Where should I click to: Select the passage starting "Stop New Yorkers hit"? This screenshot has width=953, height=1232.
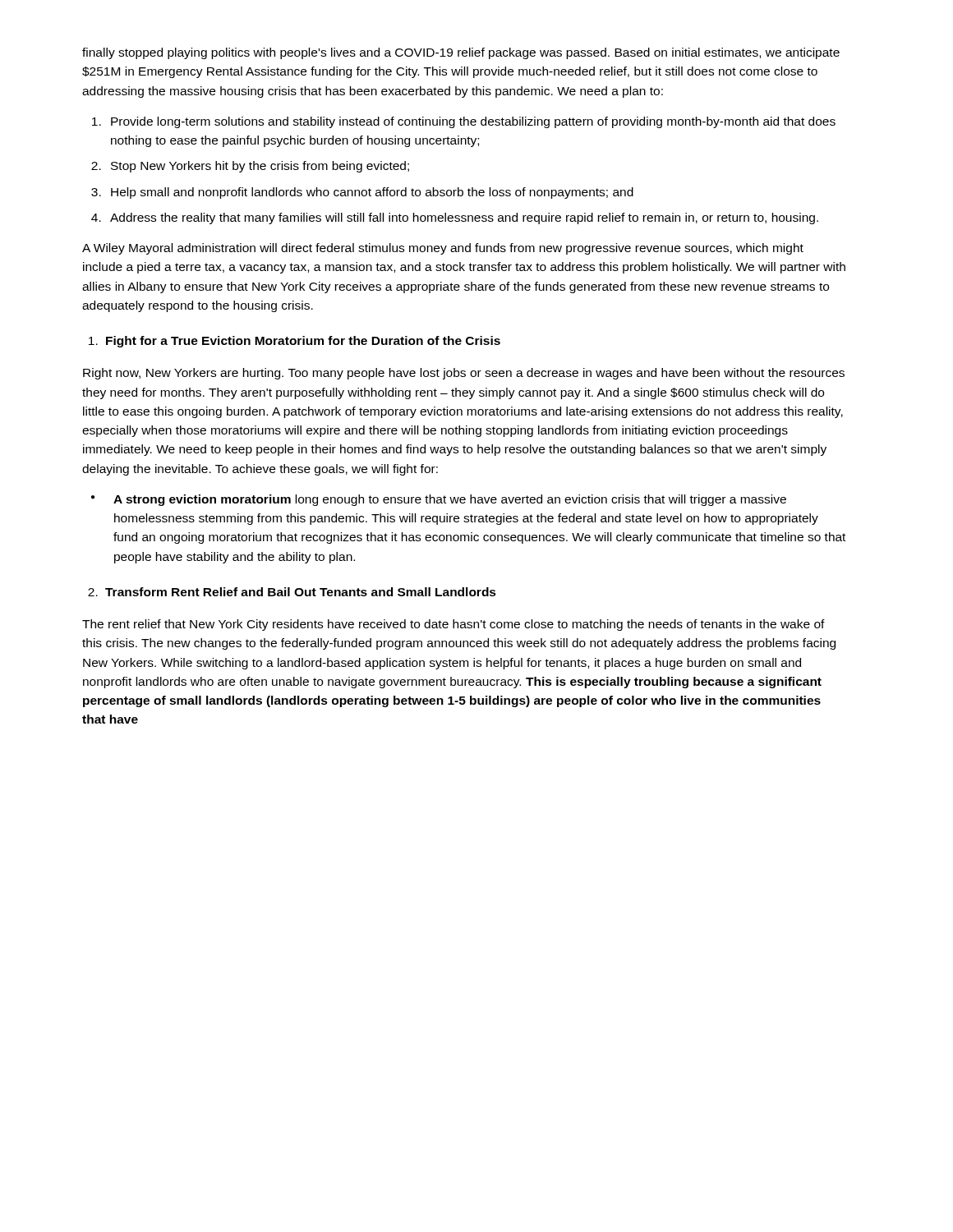pyautogui.click(x=260, y=166)
